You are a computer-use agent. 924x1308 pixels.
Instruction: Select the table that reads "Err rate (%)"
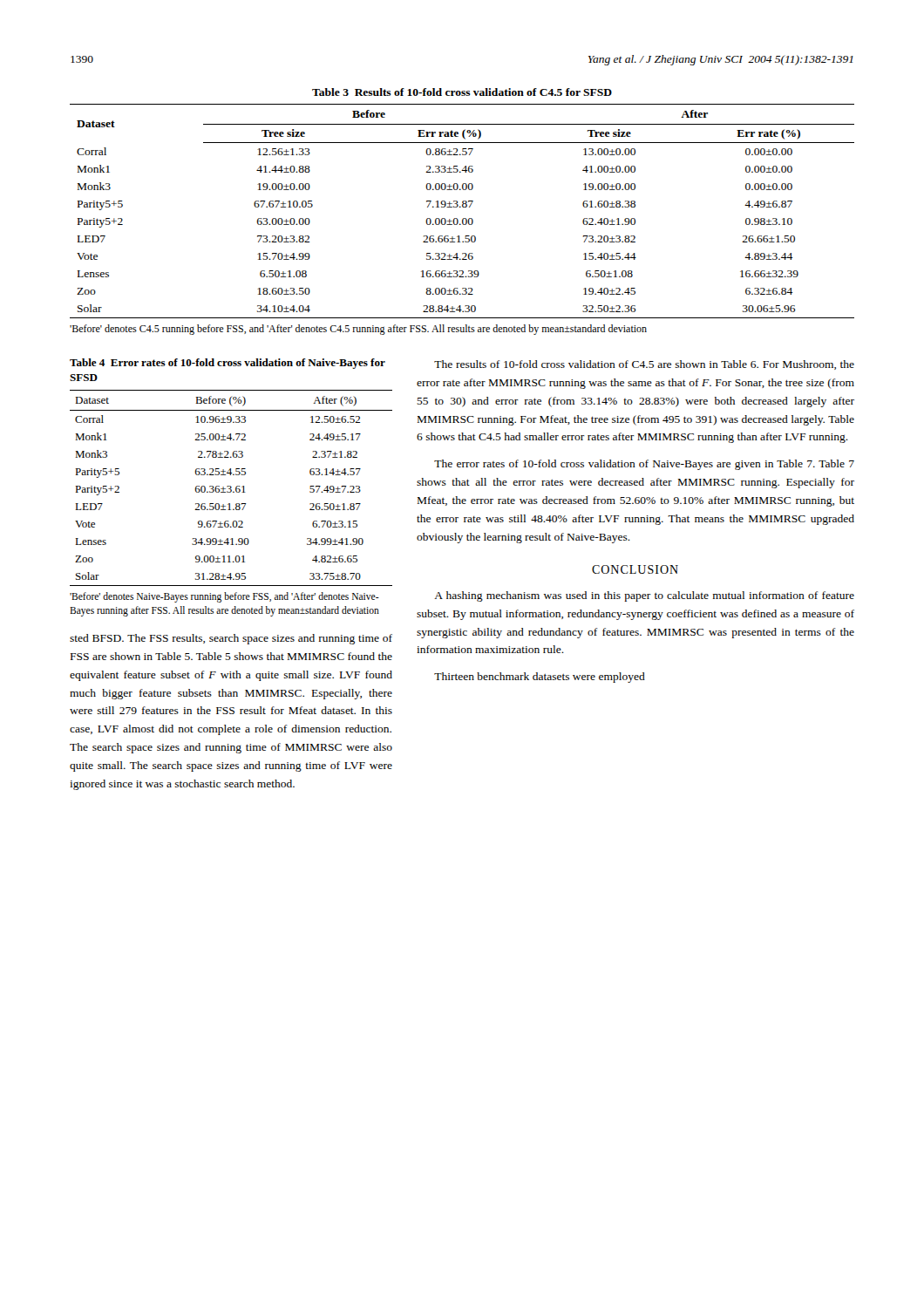coord(462,211)
